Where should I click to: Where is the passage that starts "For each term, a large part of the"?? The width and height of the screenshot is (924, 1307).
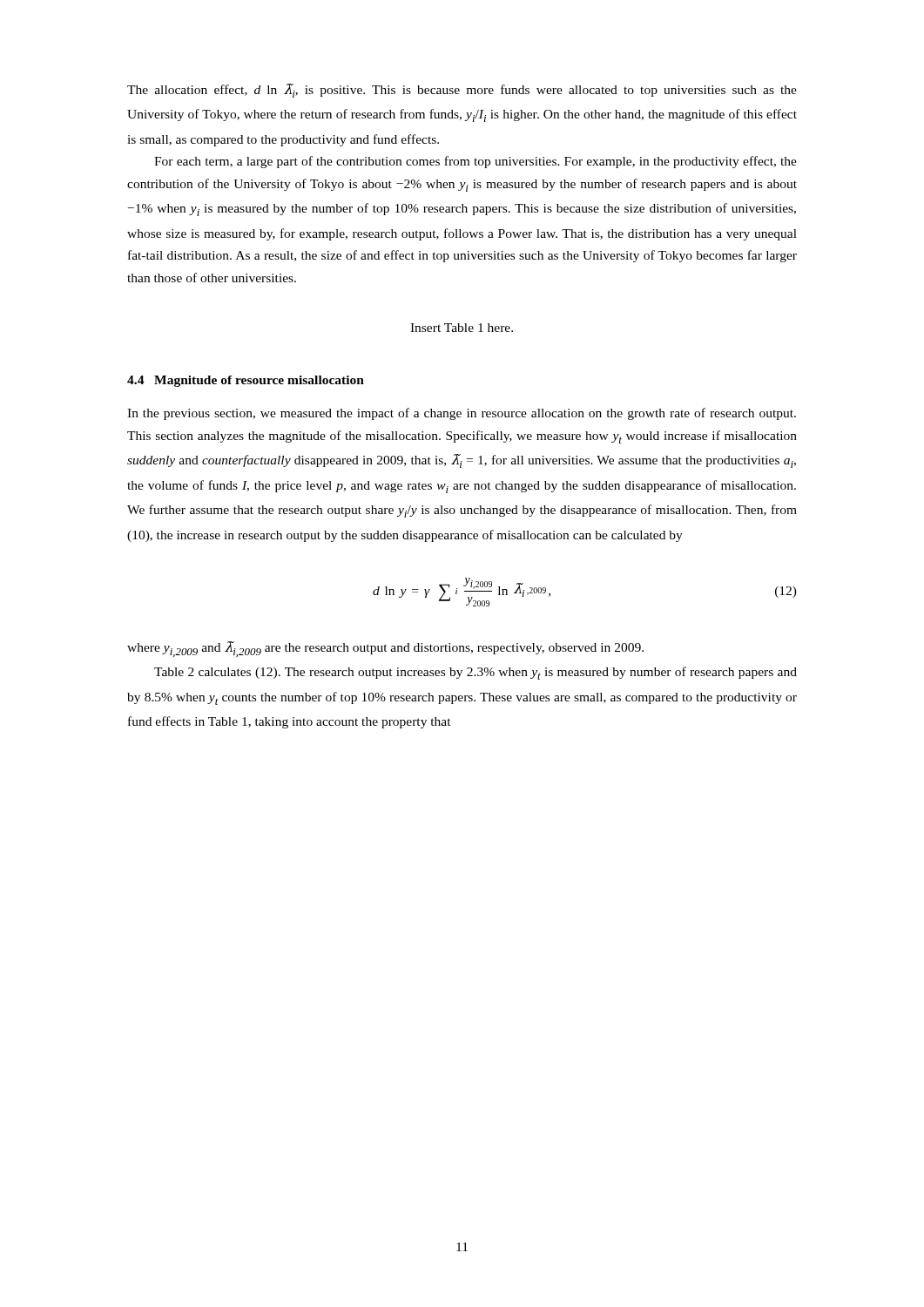[x=462, y=220]
